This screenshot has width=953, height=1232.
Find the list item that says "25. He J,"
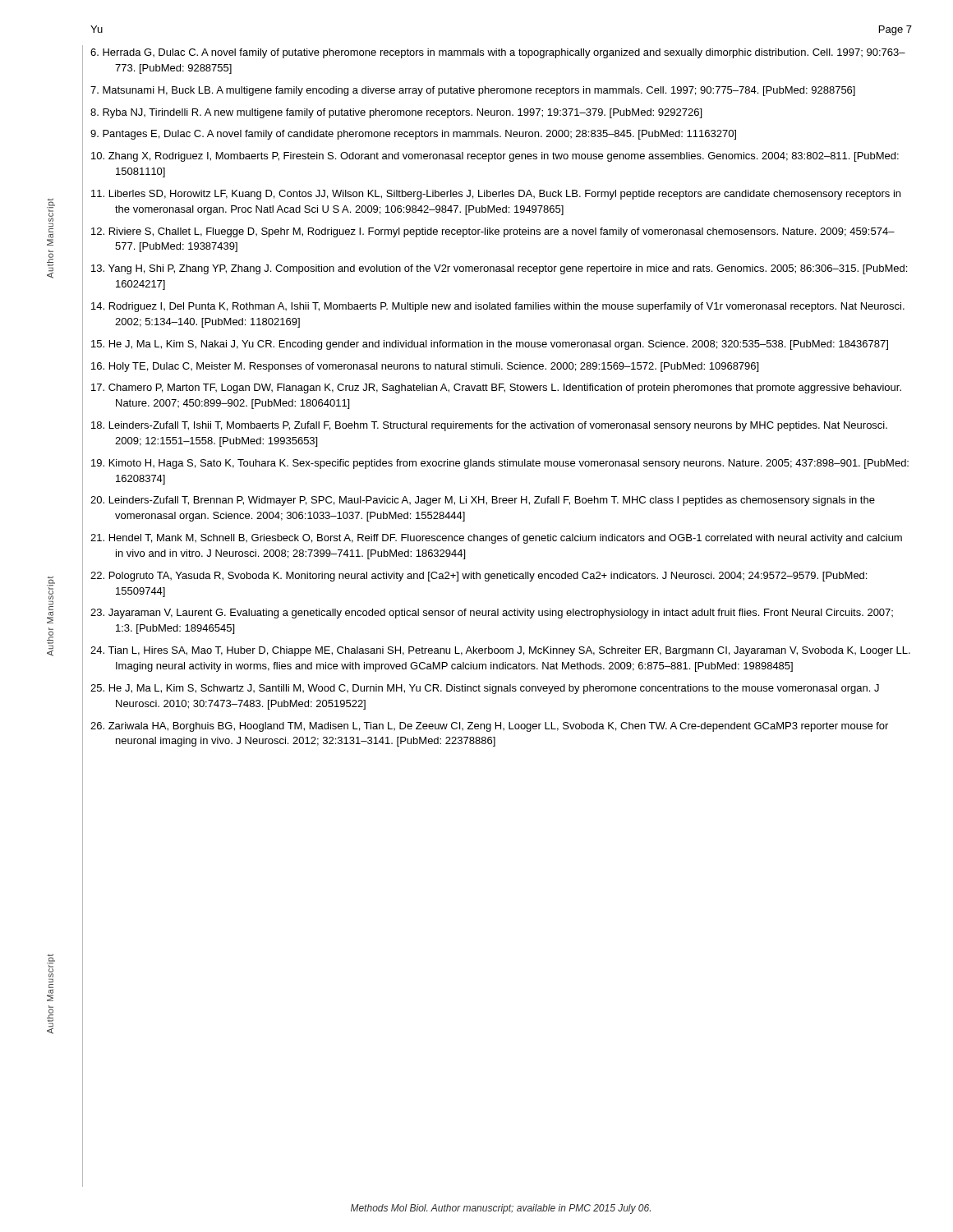485,695
